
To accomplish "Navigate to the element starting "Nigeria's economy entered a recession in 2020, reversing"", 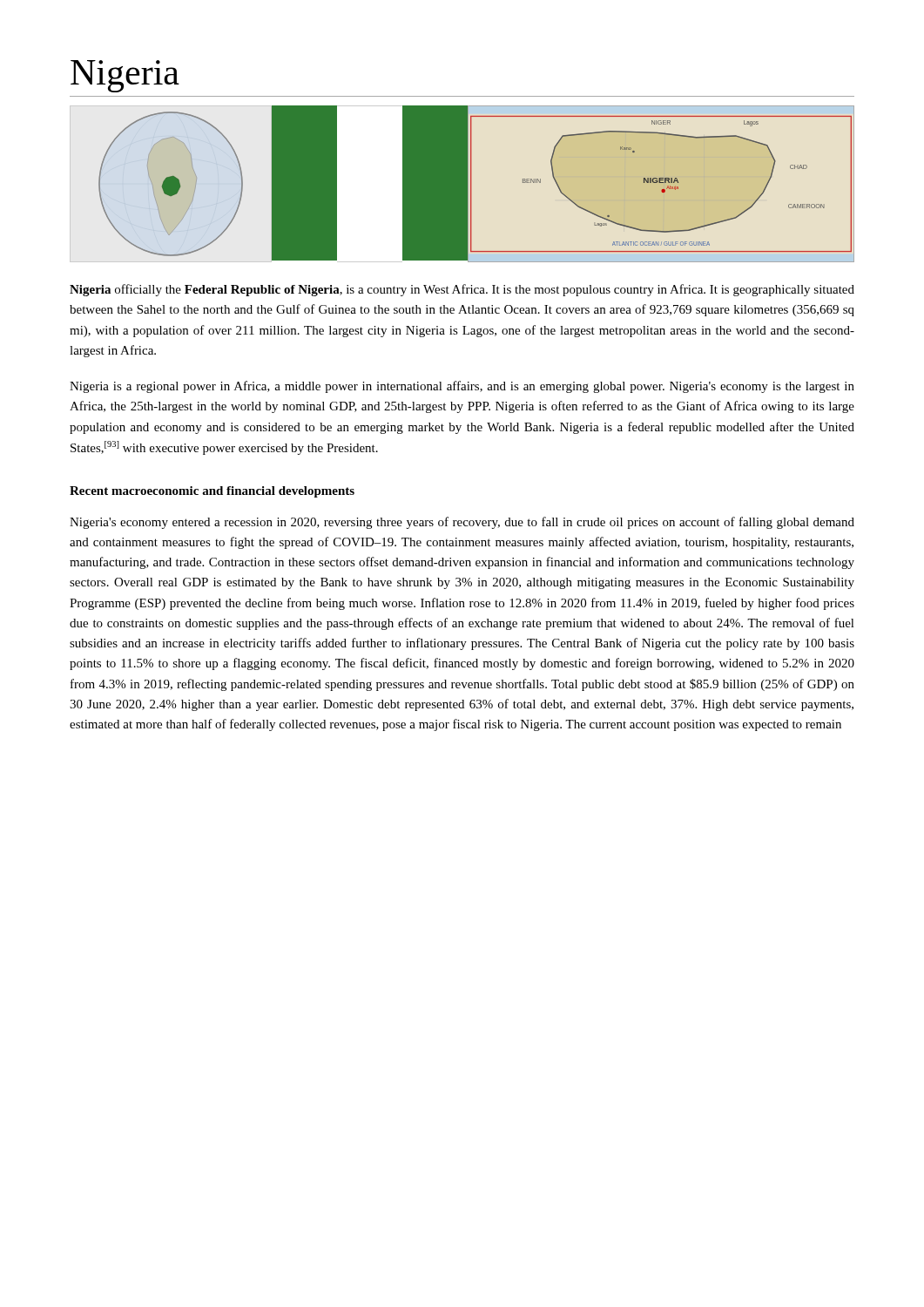I will 462,623.
